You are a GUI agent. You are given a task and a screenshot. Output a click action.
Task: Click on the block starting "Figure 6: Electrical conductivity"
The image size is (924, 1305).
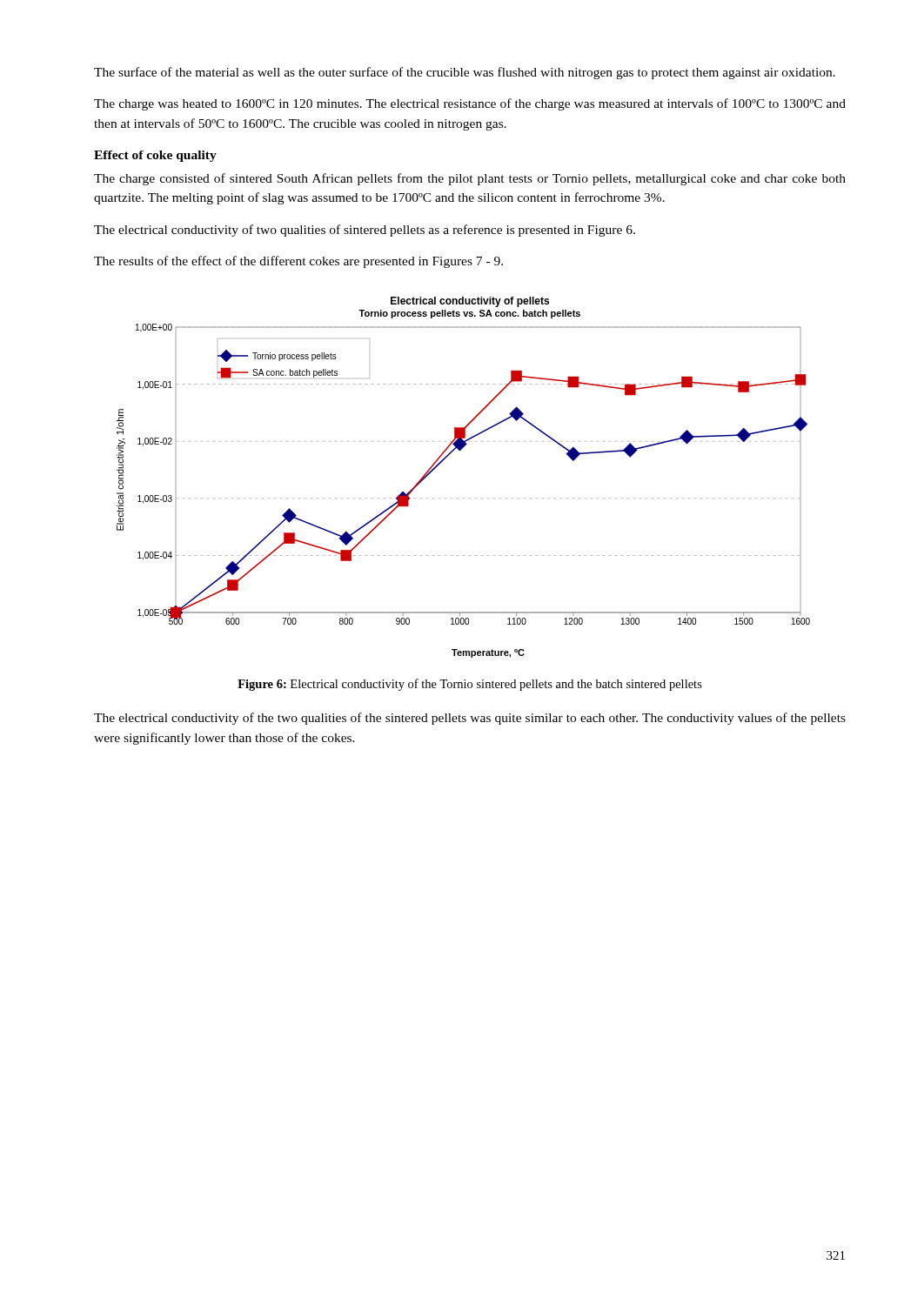pos(470,684)
